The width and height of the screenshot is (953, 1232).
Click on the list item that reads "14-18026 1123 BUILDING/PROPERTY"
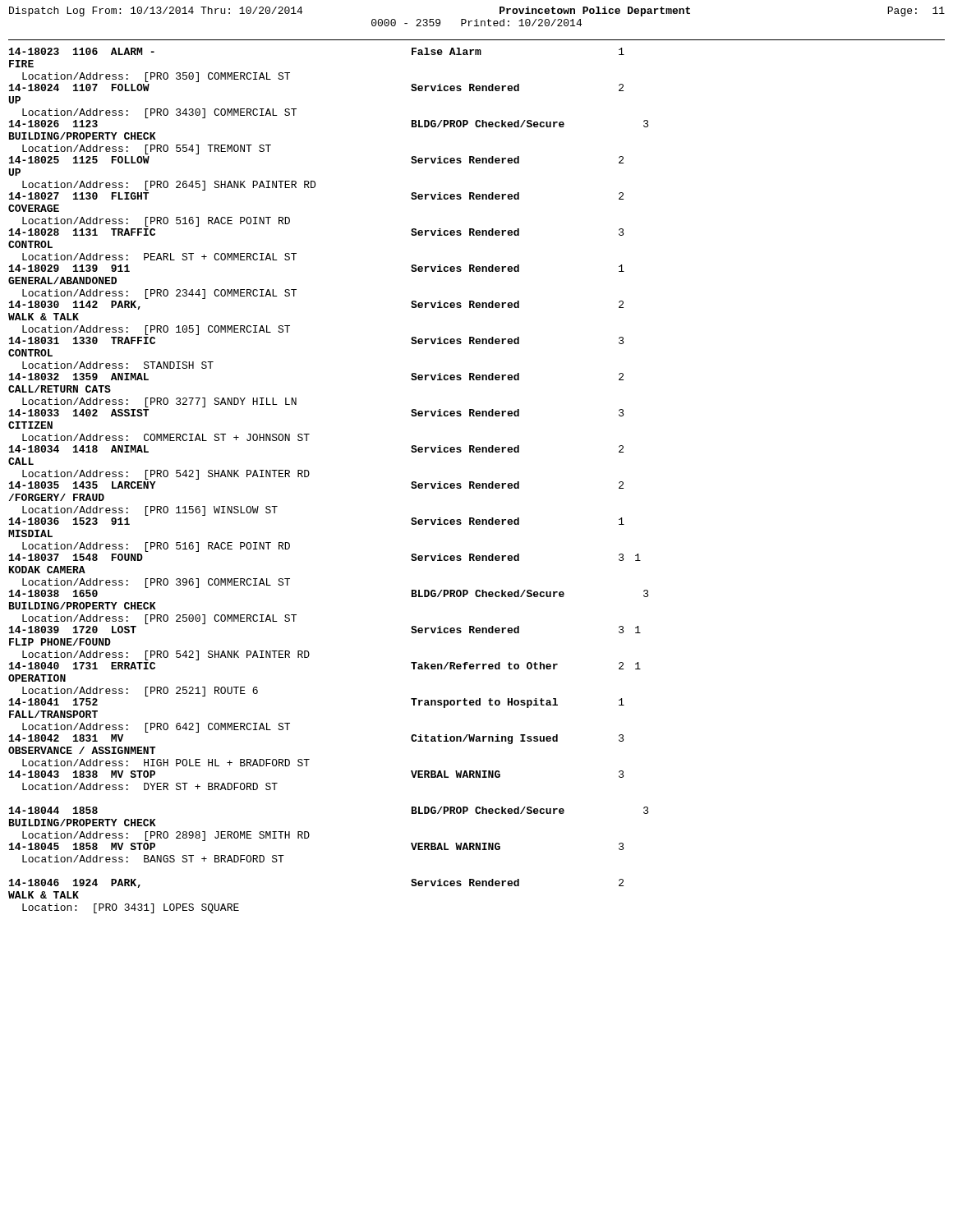coord(476,137)
